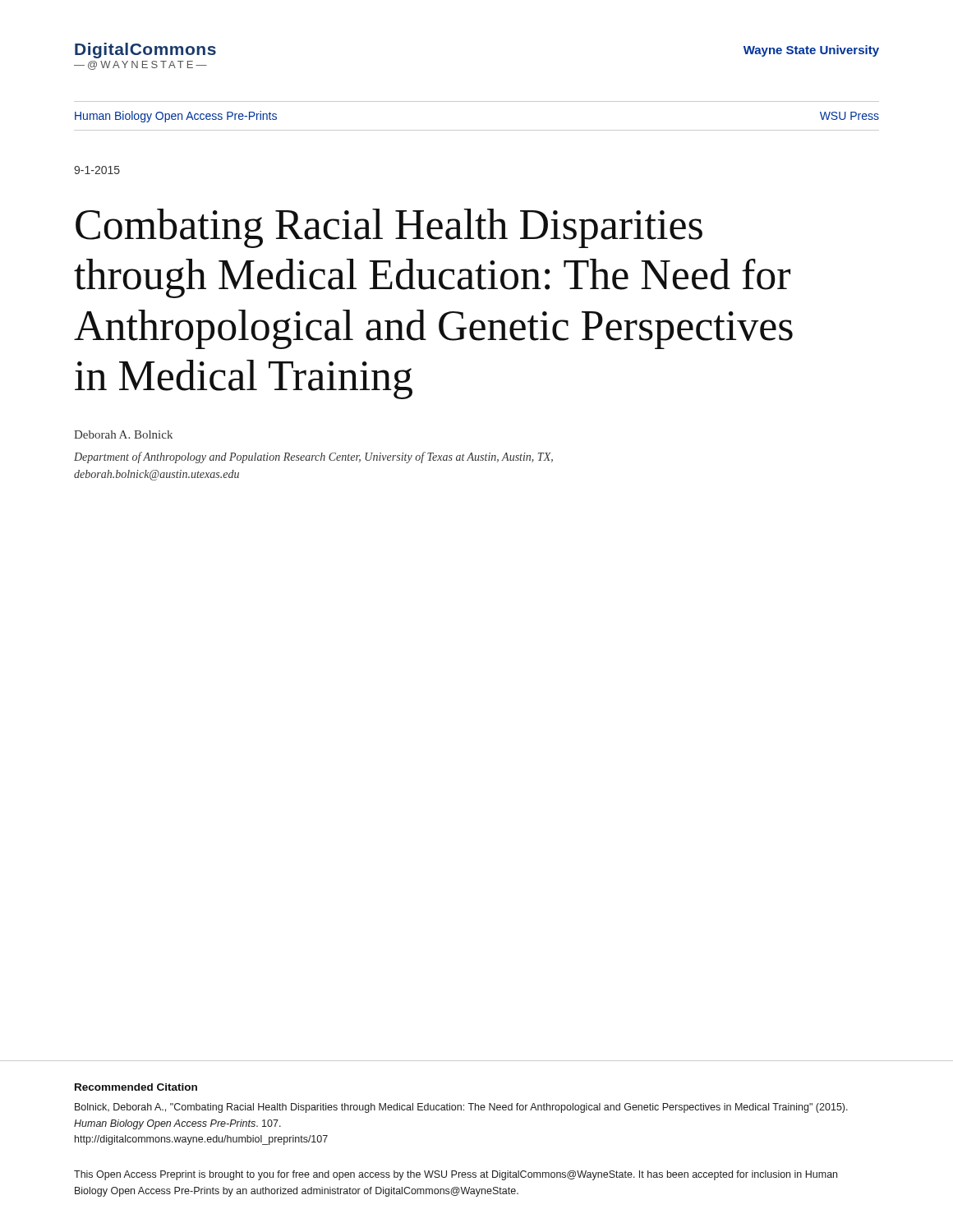The image size is (953, 1232).
Task: Click on the text with the text "Deborah A. Bolnick"
Action: pyautogui.click(x=123, y=434)
